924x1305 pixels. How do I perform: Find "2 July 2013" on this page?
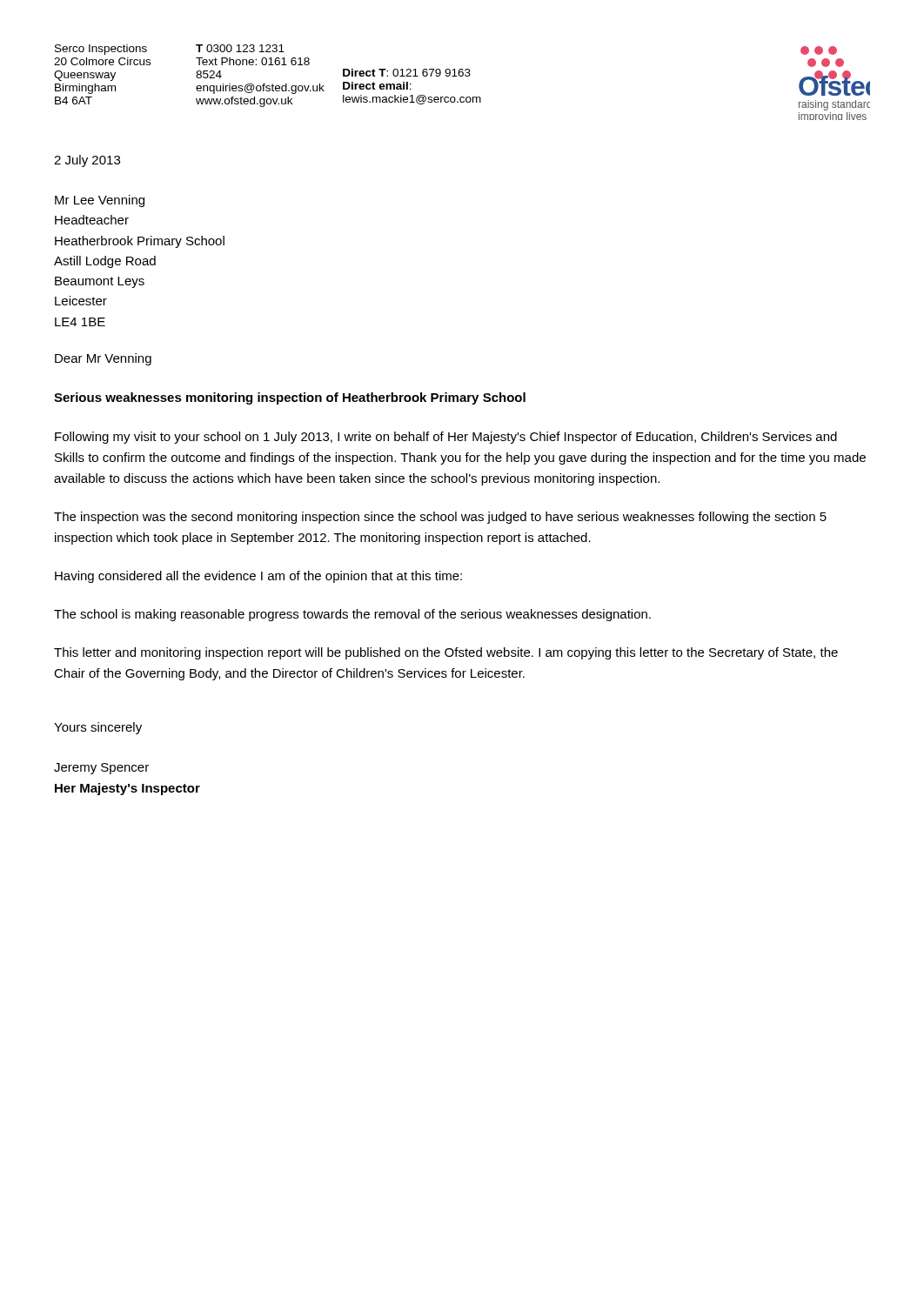(87, 160)
